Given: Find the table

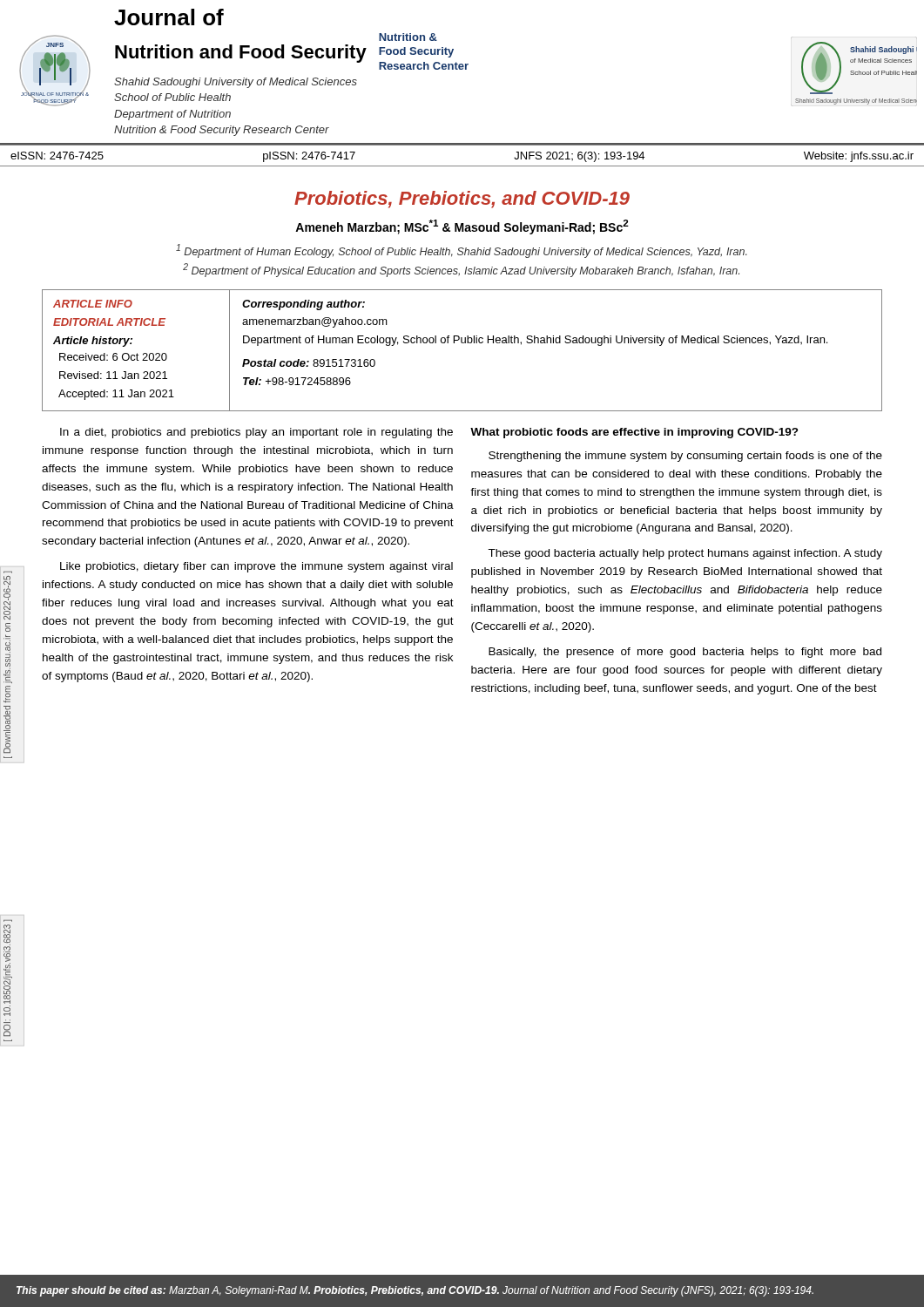Looking at the screenshot, I should pyautogui.click(x=462, y=350).
